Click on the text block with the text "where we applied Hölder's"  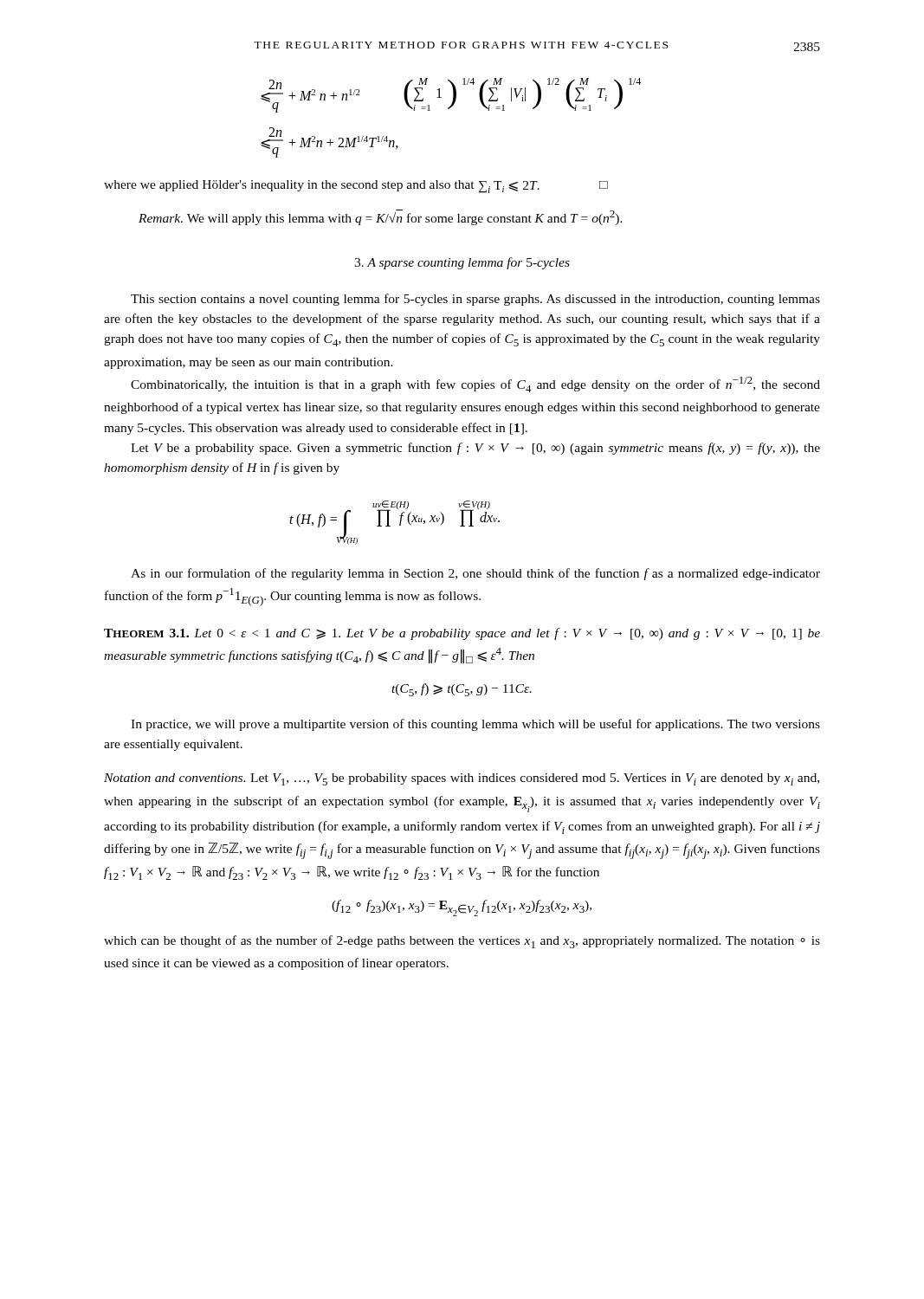pos(356,185)
